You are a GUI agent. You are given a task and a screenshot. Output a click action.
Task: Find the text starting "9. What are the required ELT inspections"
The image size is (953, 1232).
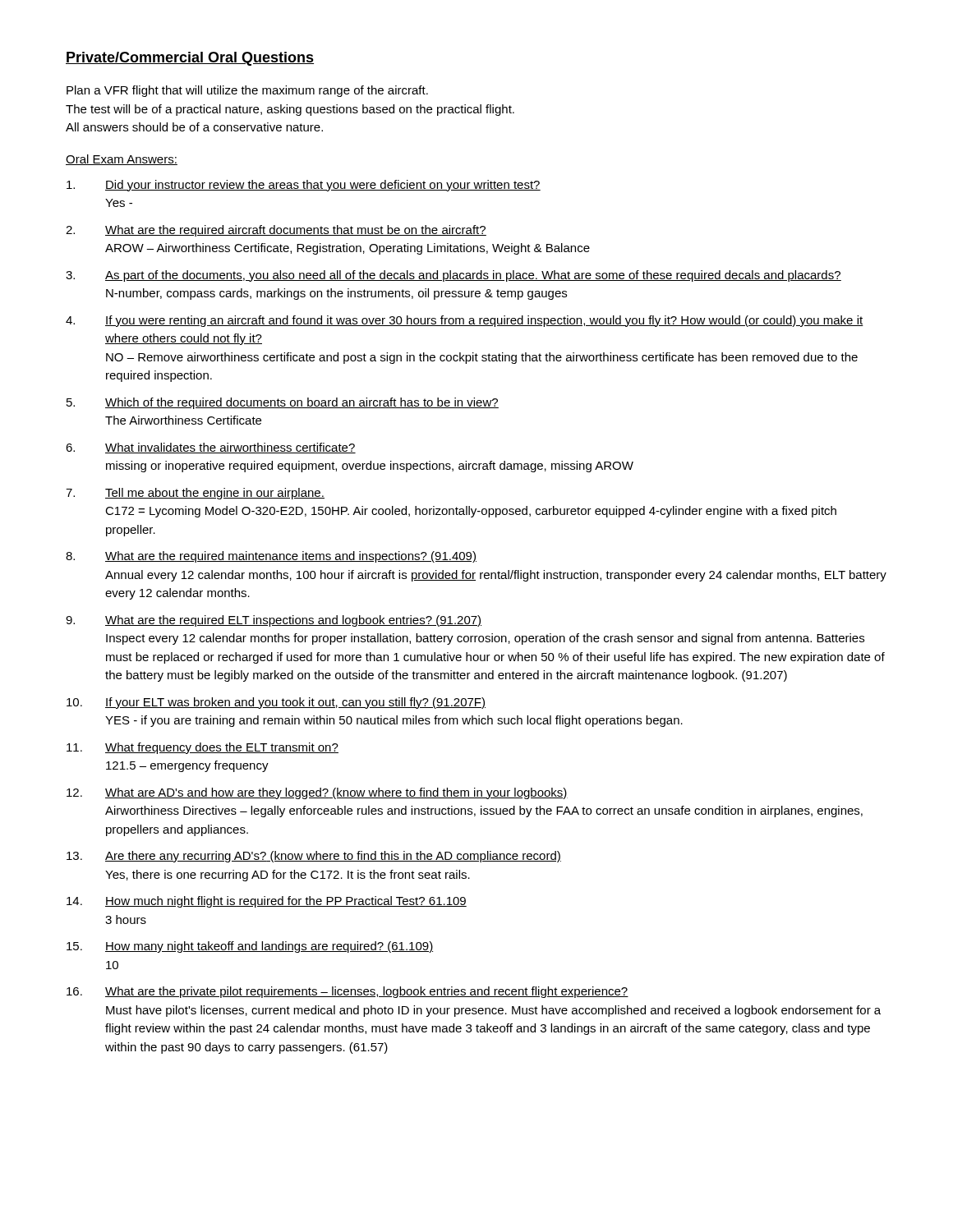pyautogui.click(x=476, y=648)
